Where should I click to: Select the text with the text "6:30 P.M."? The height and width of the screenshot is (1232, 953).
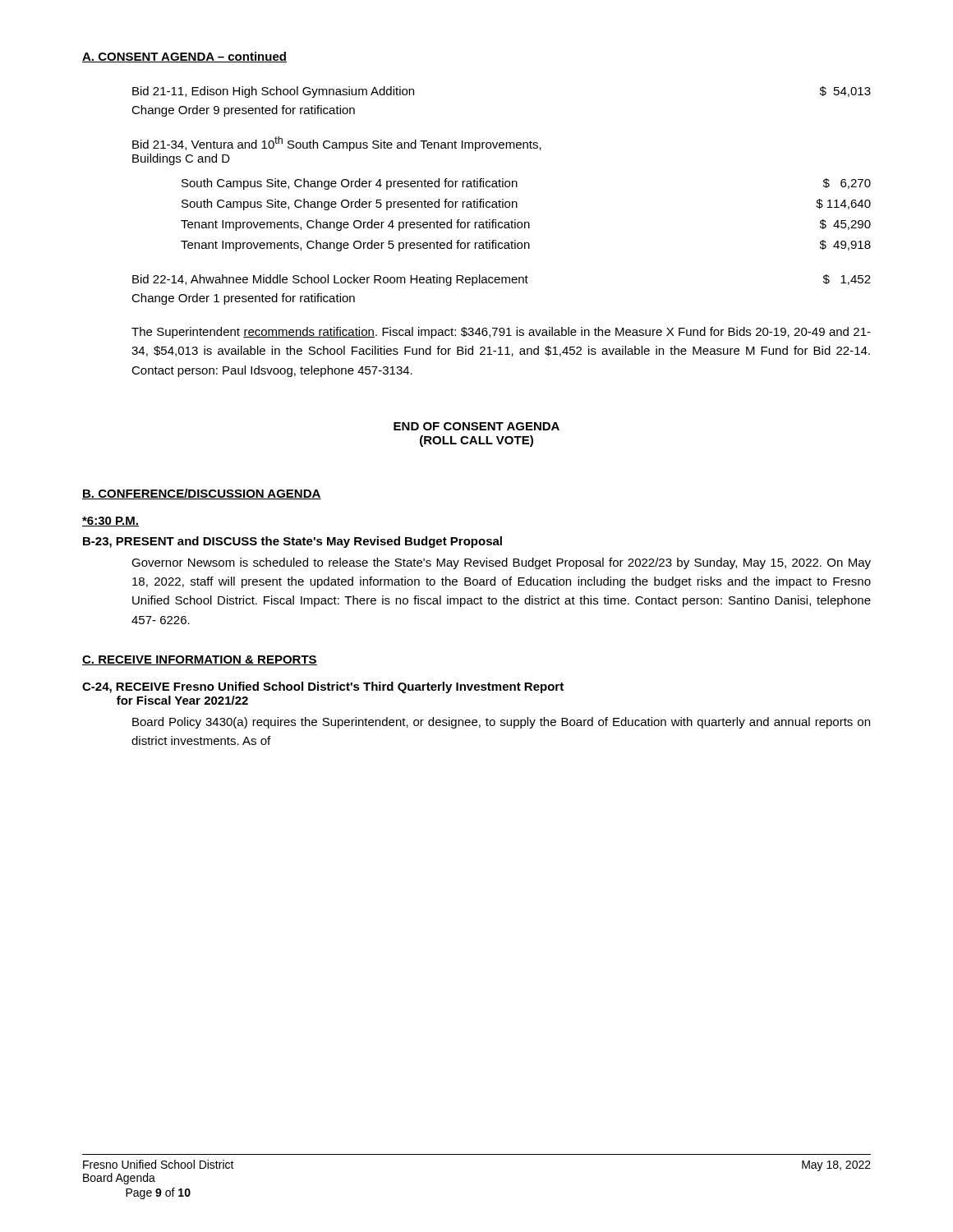coord(110,520)
